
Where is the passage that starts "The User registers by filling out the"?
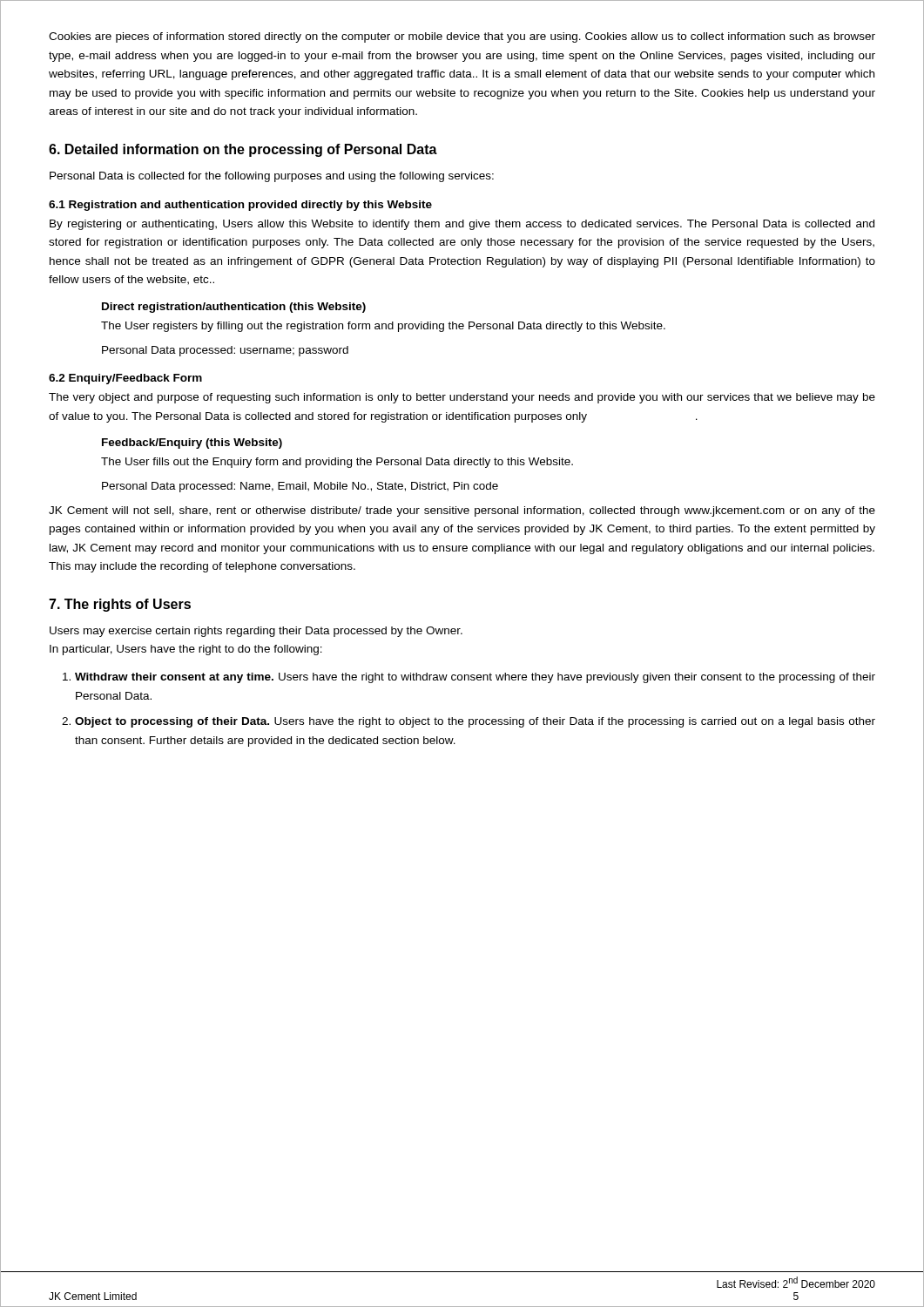click(x=384, y=325)
